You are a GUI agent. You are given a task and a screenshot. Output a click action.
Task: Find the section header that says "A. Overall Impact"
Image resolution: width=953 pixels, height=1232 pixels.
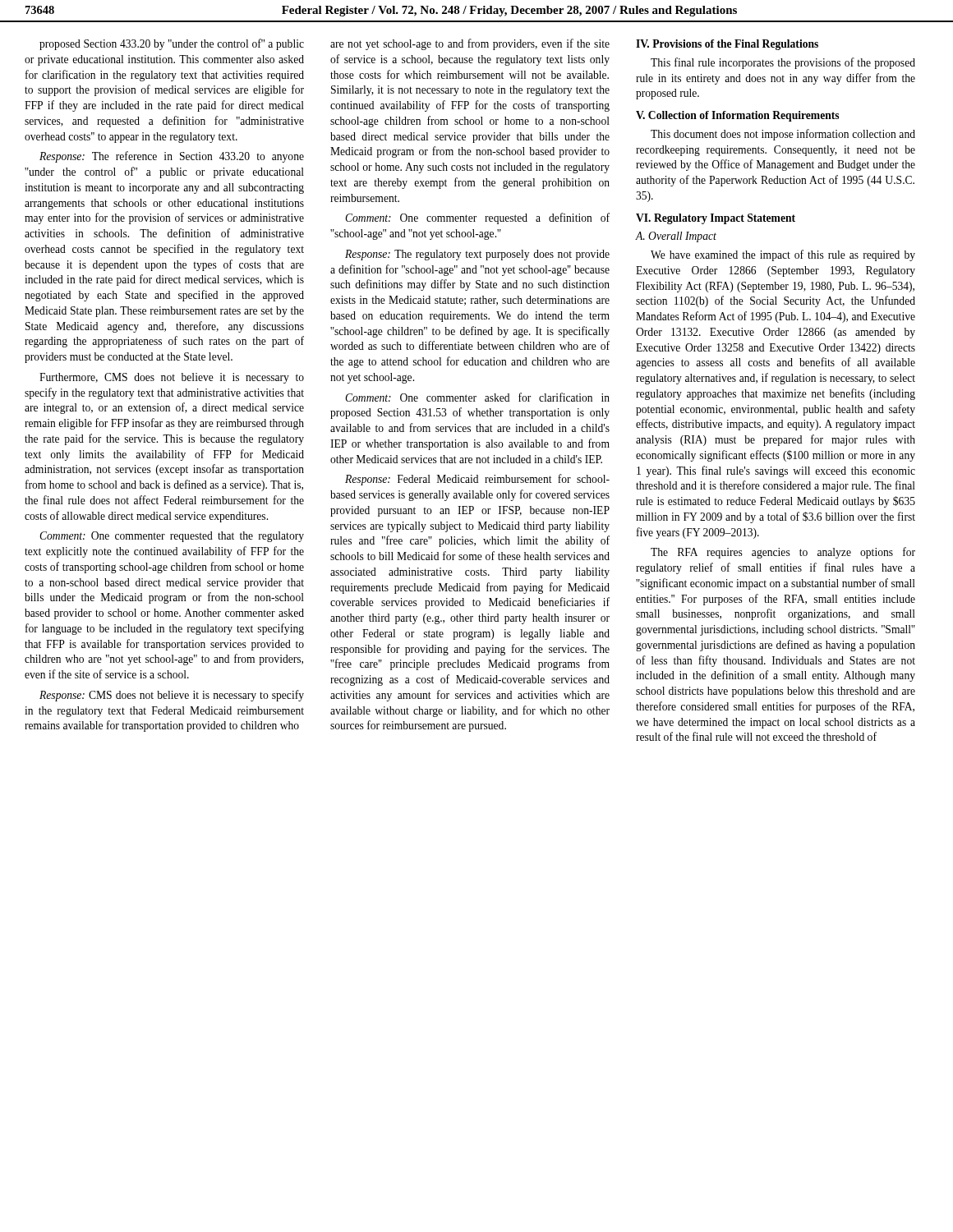click(x=676, y=237)
